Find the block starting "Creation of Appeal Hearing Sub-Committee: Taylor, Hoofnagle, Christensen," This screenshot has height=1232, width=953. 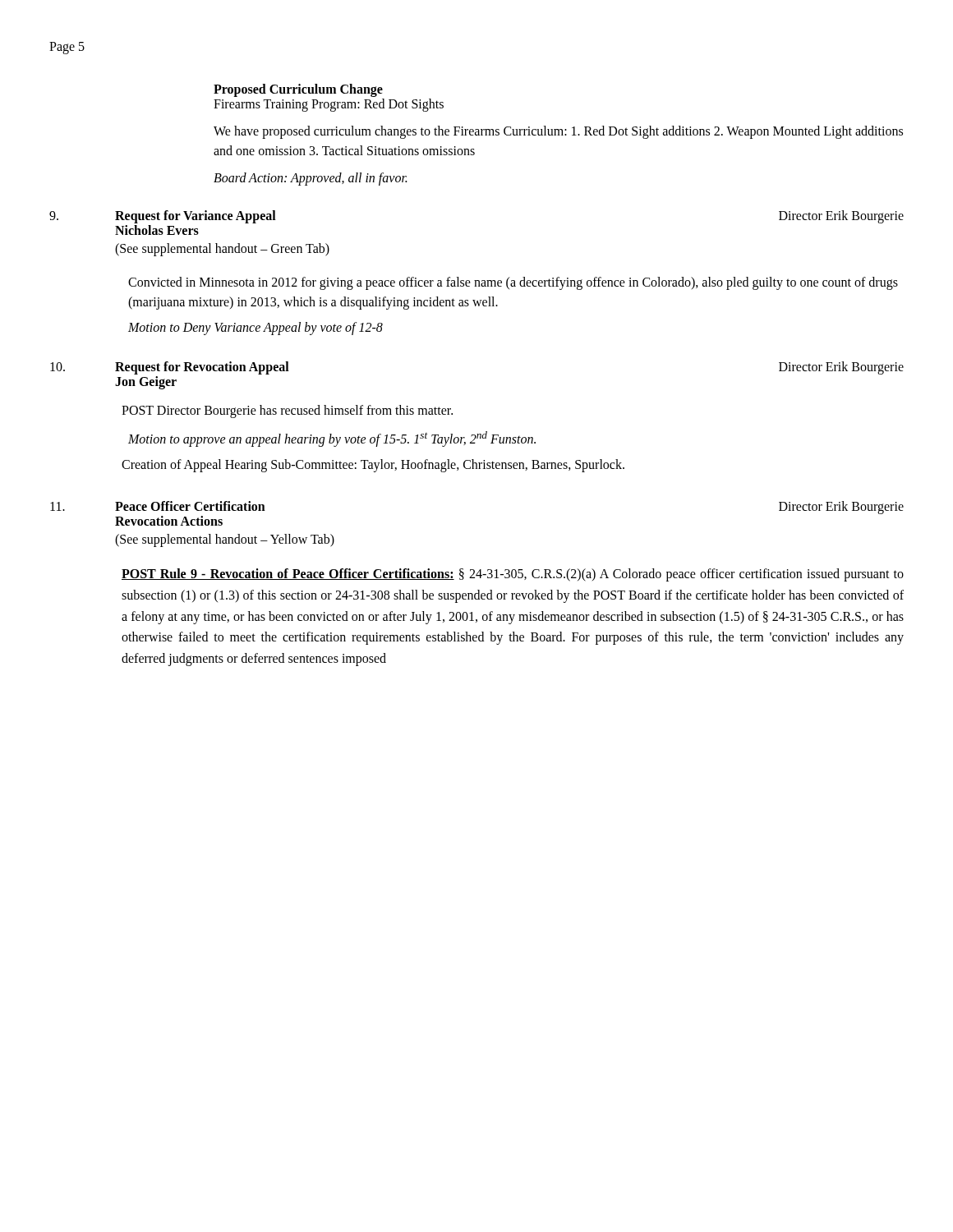pyautogui.click(x=373, y=465)
